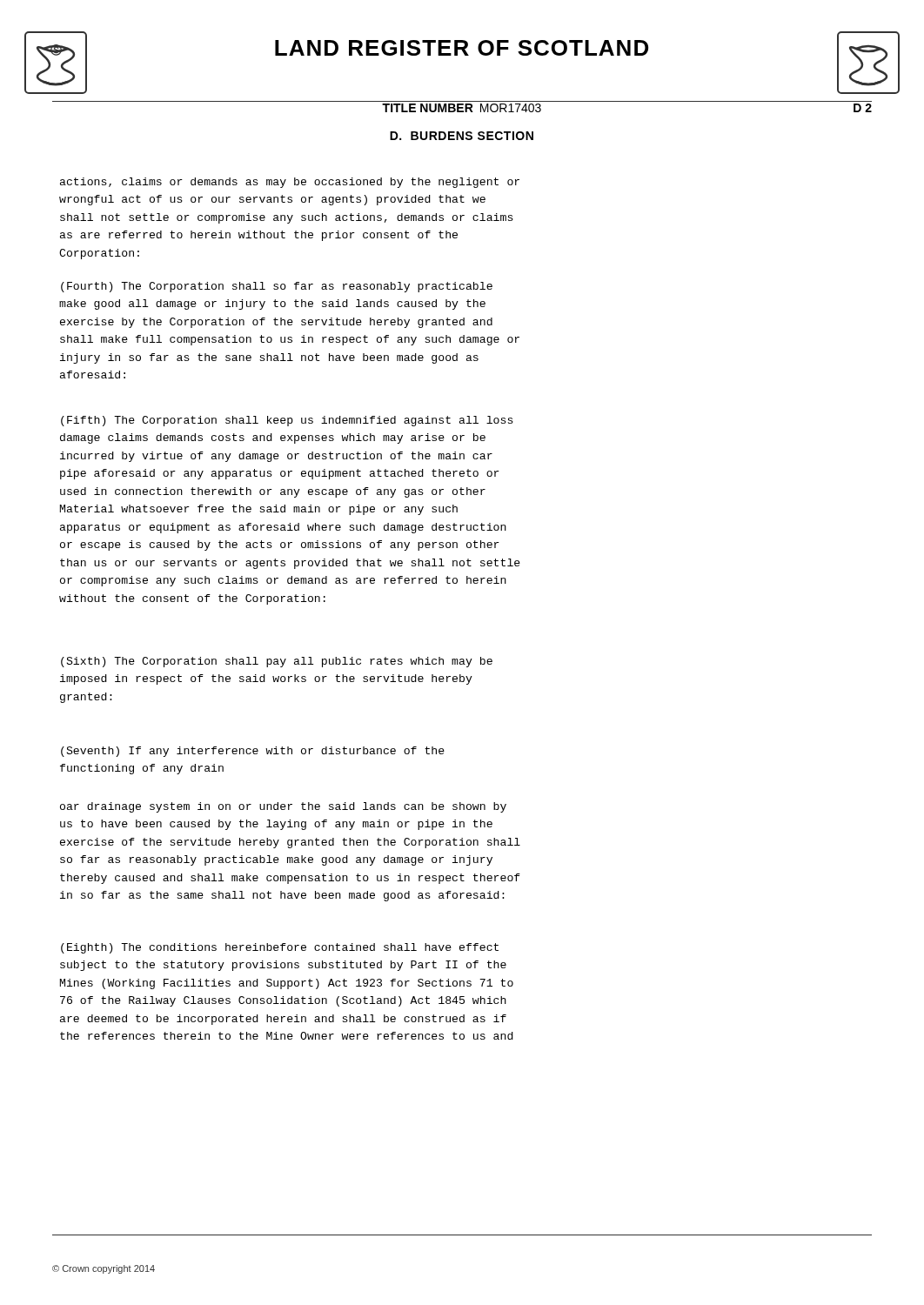Locate the section header containing "D. BURDENS SECTION"

pyautogui.click(x=462, y=136)
